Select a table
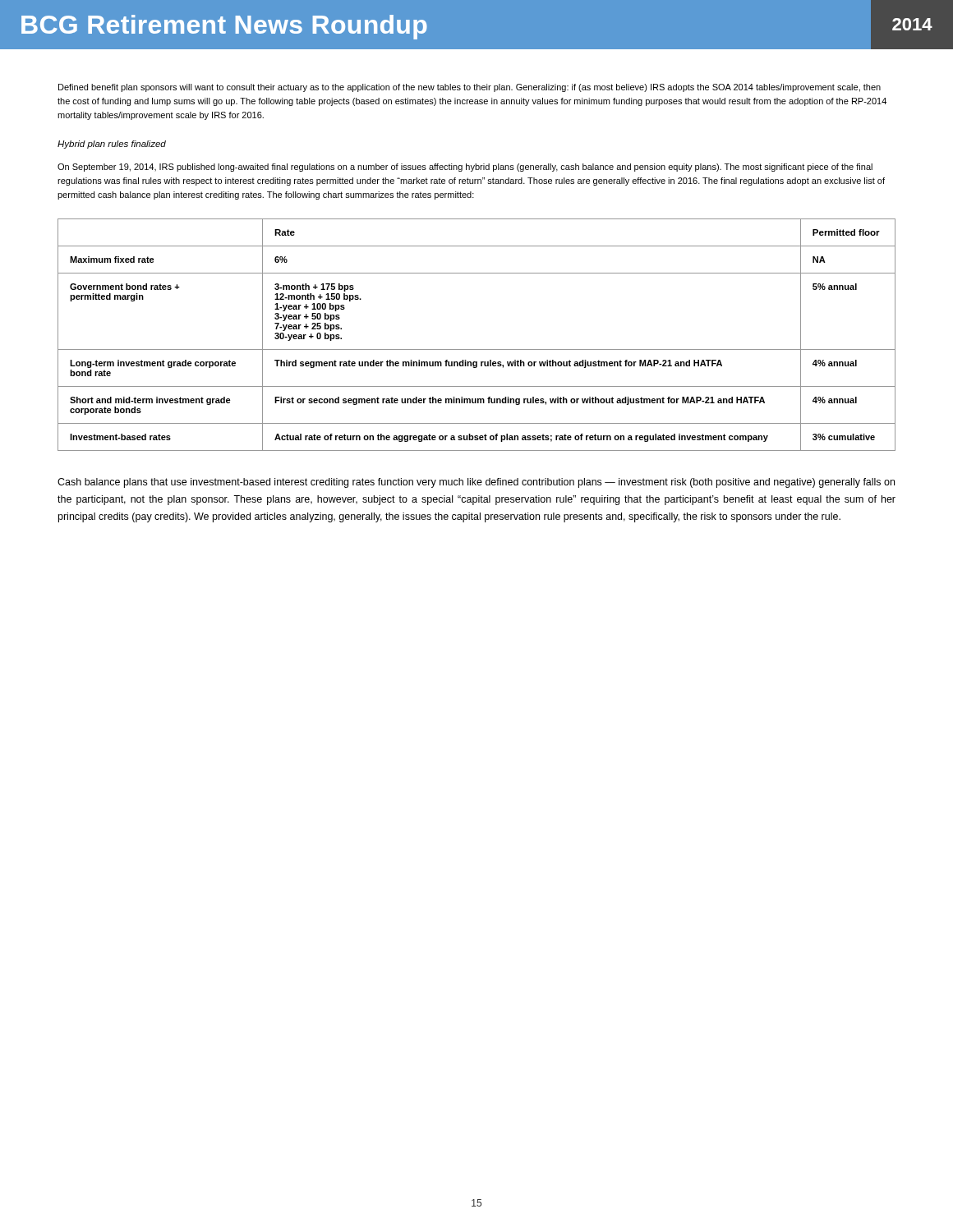 coord(476,335)
